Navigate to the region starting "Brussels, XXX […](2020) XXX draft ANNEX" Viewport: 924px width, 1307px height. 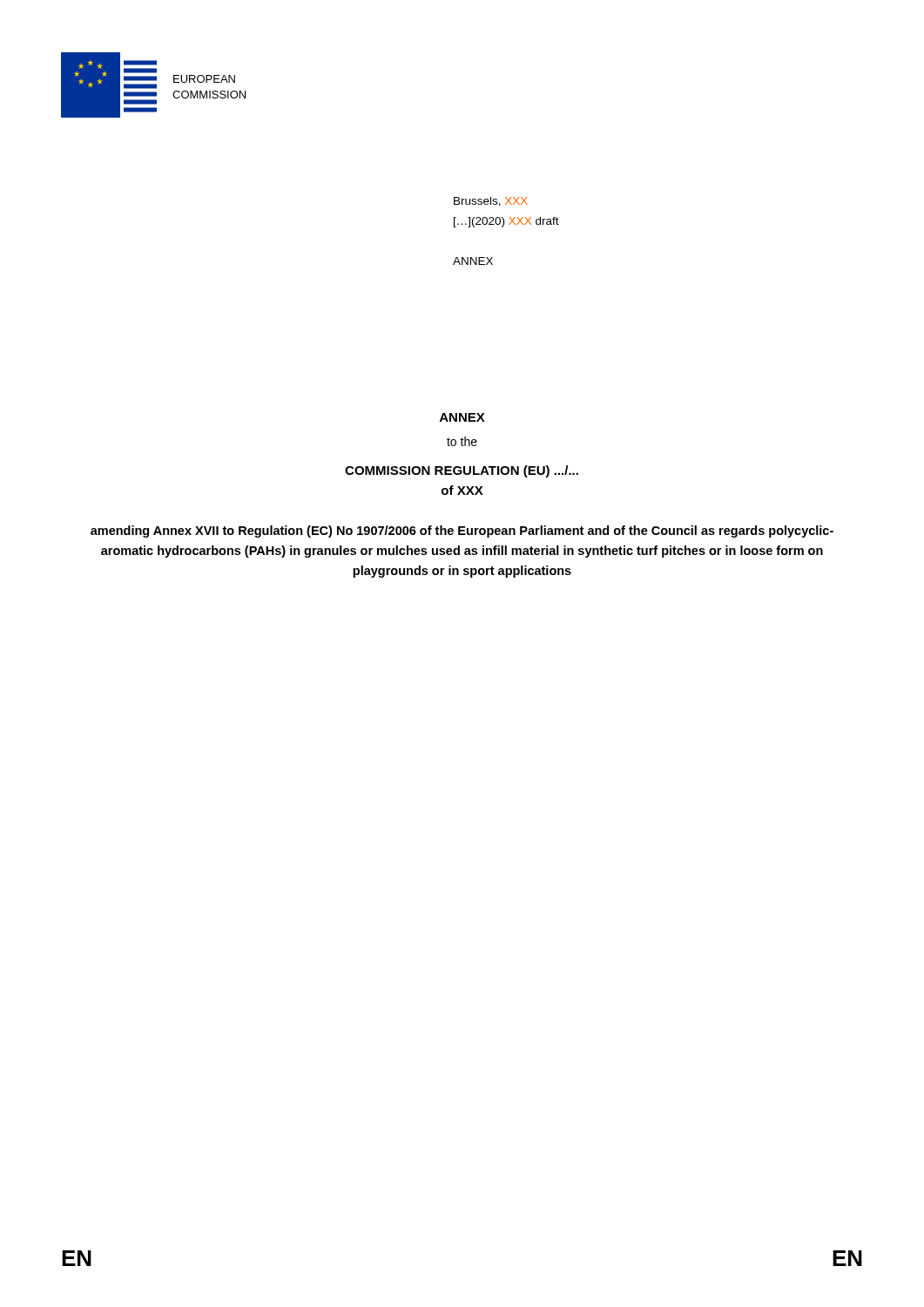(506, 231)
